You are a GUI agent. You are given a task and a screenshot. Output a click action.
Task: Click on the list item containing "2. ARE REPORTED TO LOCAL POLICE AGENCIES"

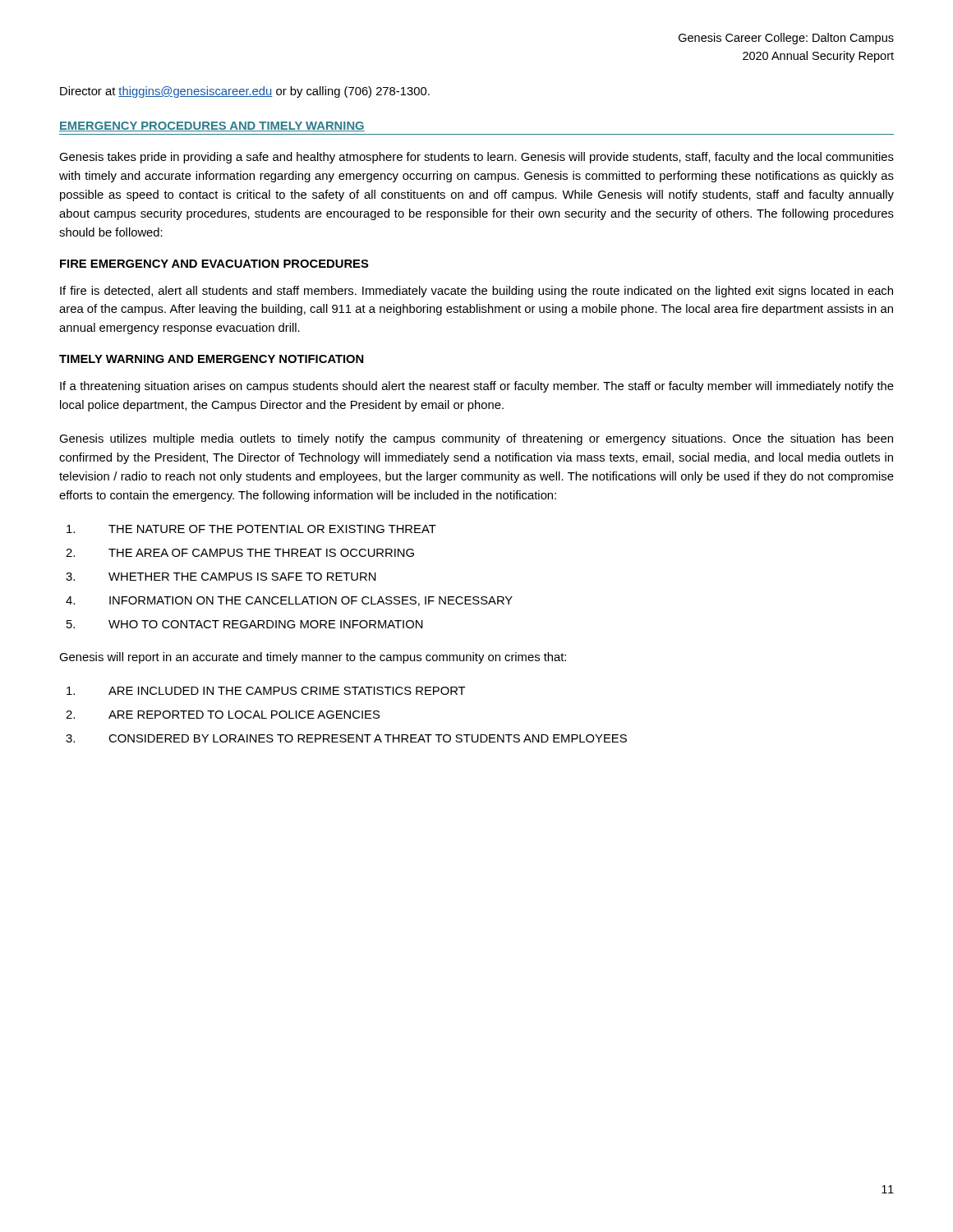pos(223,715)
